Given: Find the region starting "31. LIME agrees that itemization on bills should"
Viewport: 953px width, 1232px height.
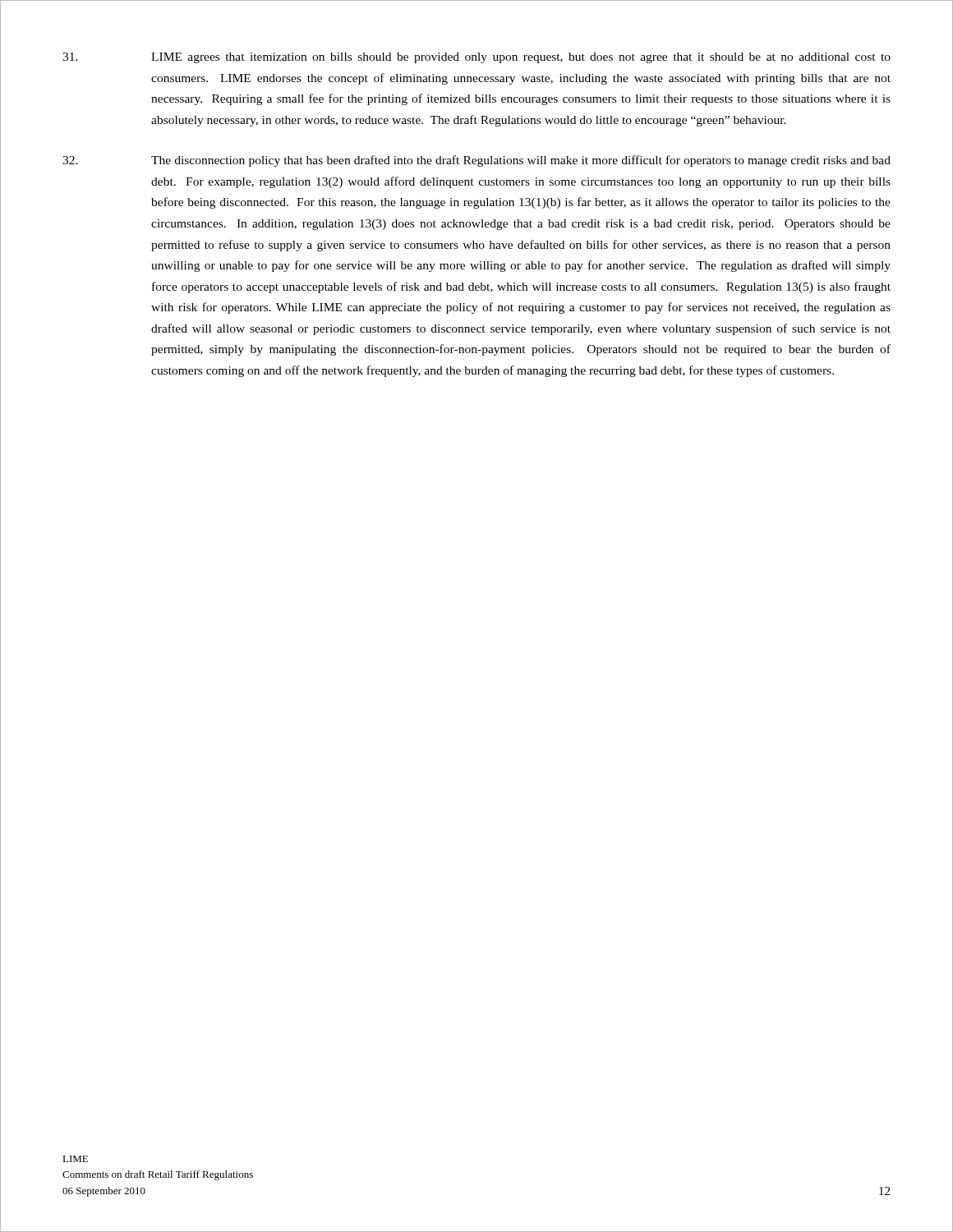Looking at the screenshot, I should [476, 88].
